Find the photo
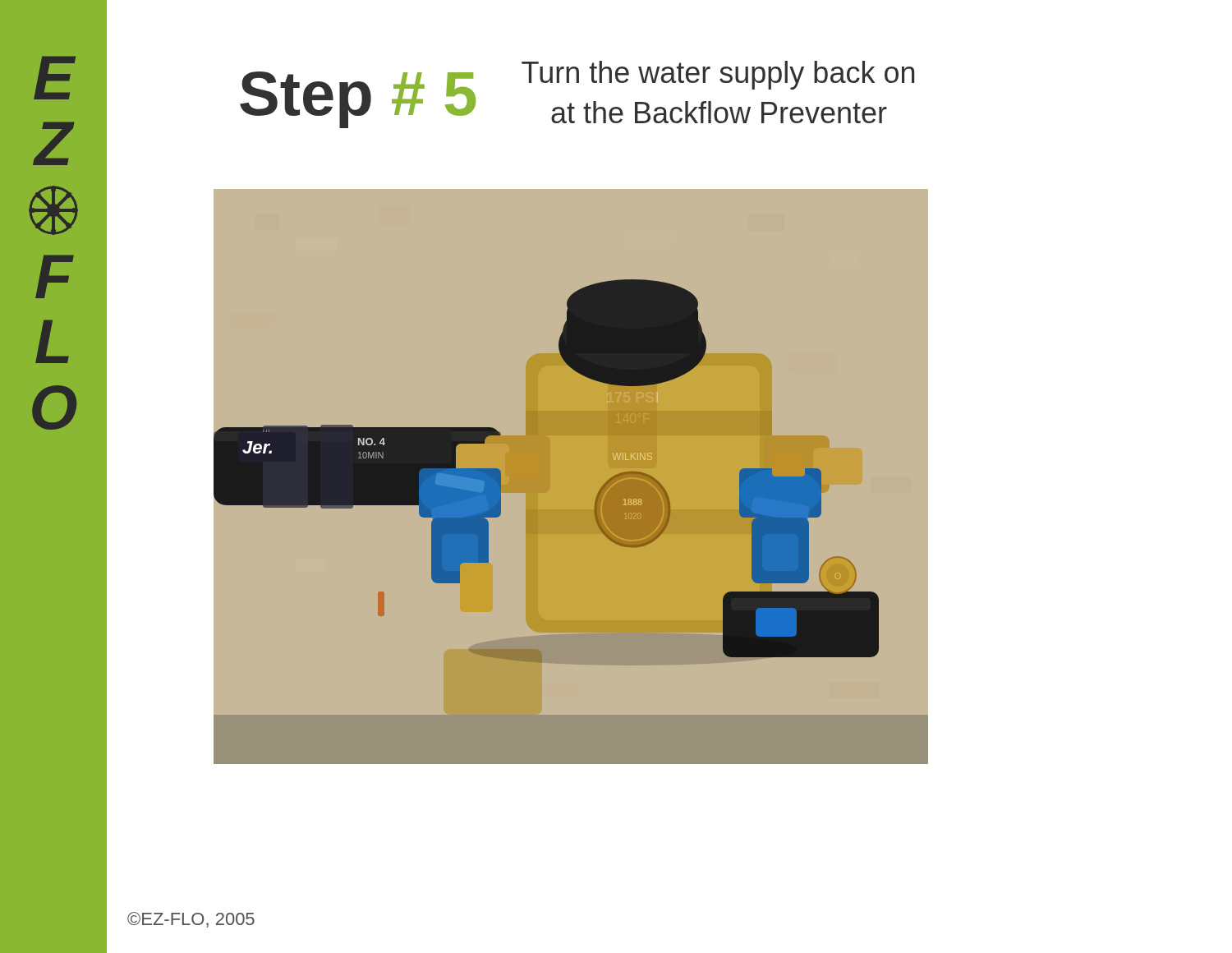Screen dimensions: 953x1232 pos(571,476)
